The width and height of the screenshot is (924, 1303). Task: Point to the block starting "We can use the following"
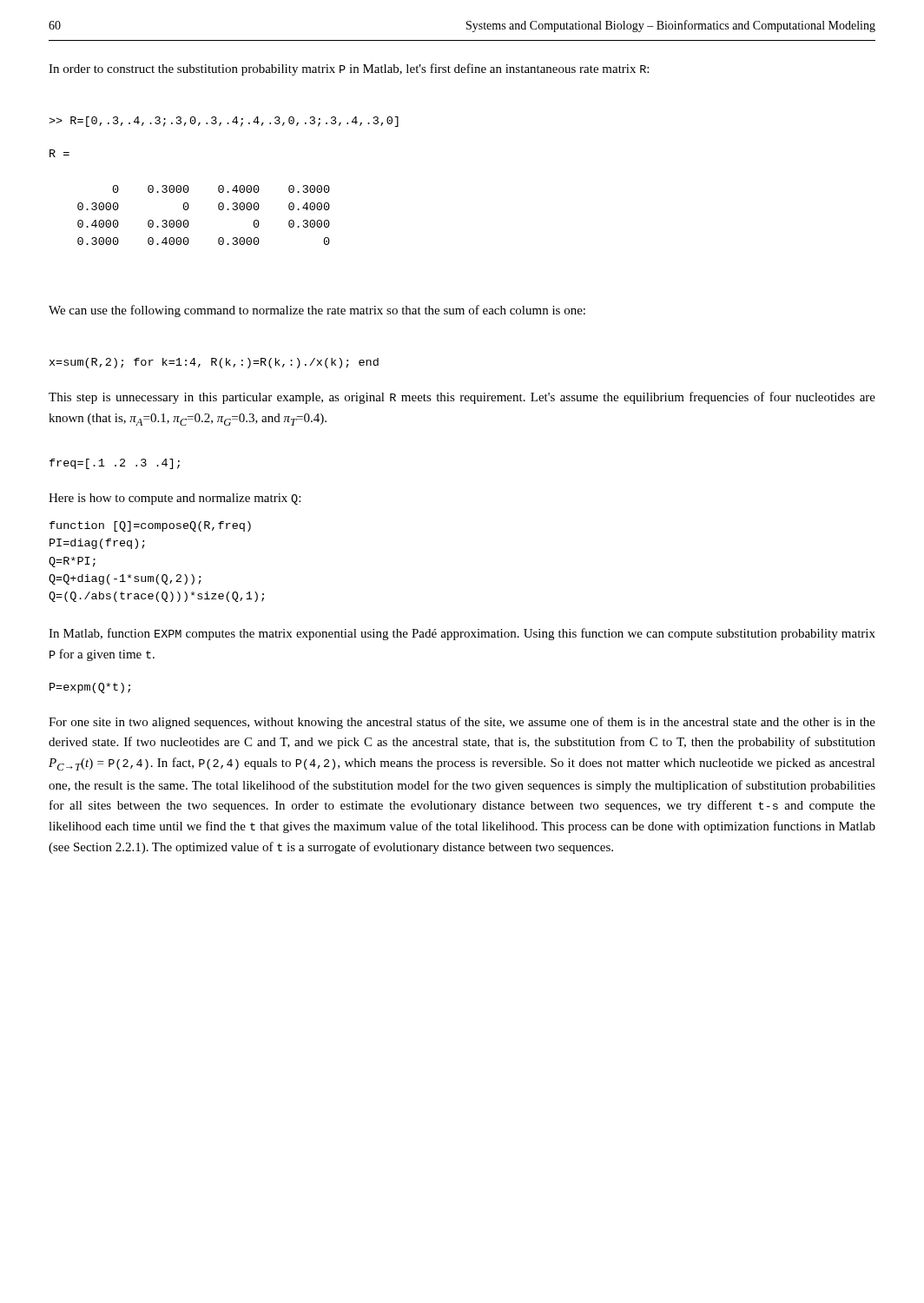click(317, 310)
